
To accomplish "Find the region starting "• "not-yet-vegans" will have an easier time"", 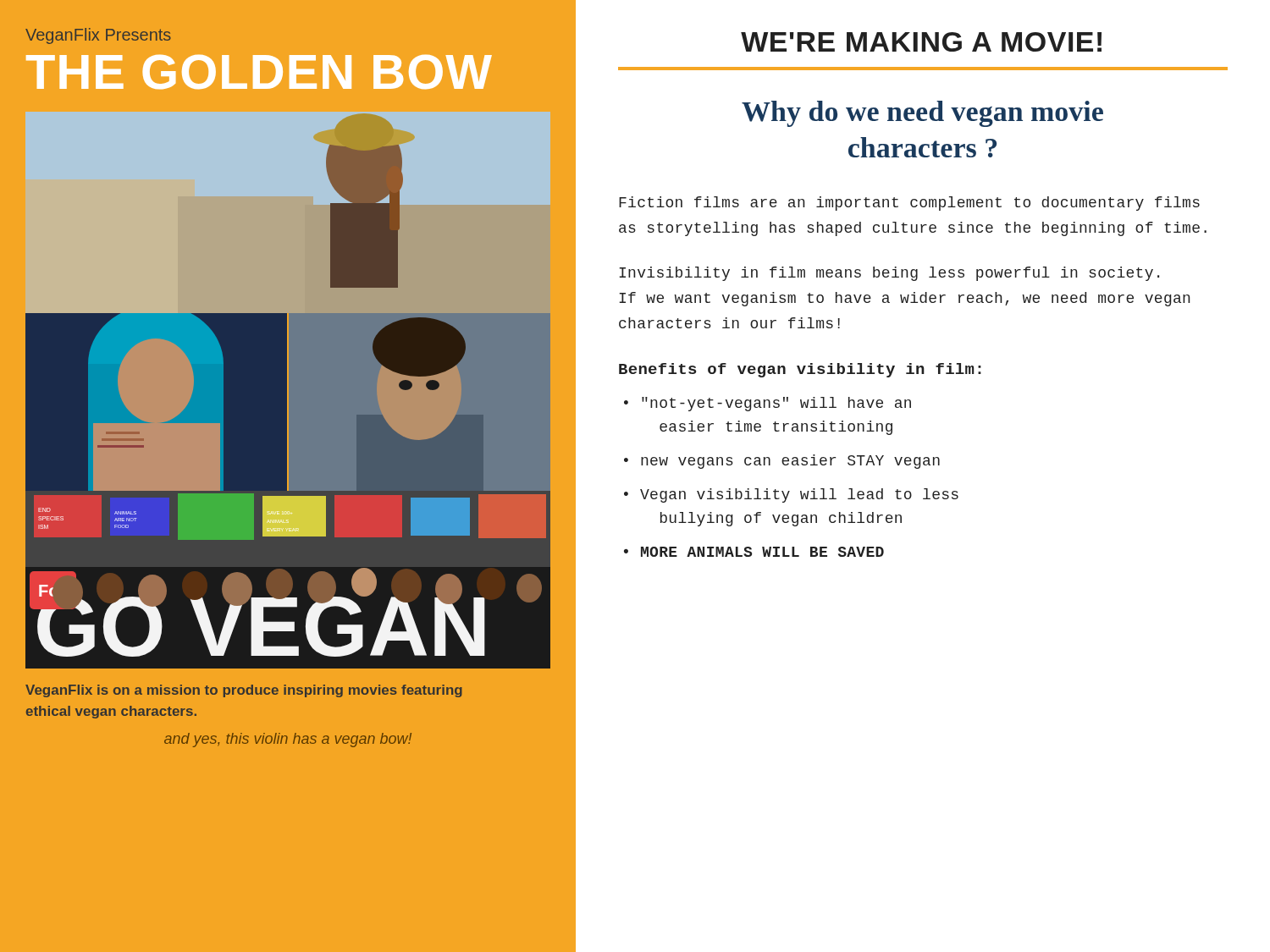I will click(x=767, y=415).
